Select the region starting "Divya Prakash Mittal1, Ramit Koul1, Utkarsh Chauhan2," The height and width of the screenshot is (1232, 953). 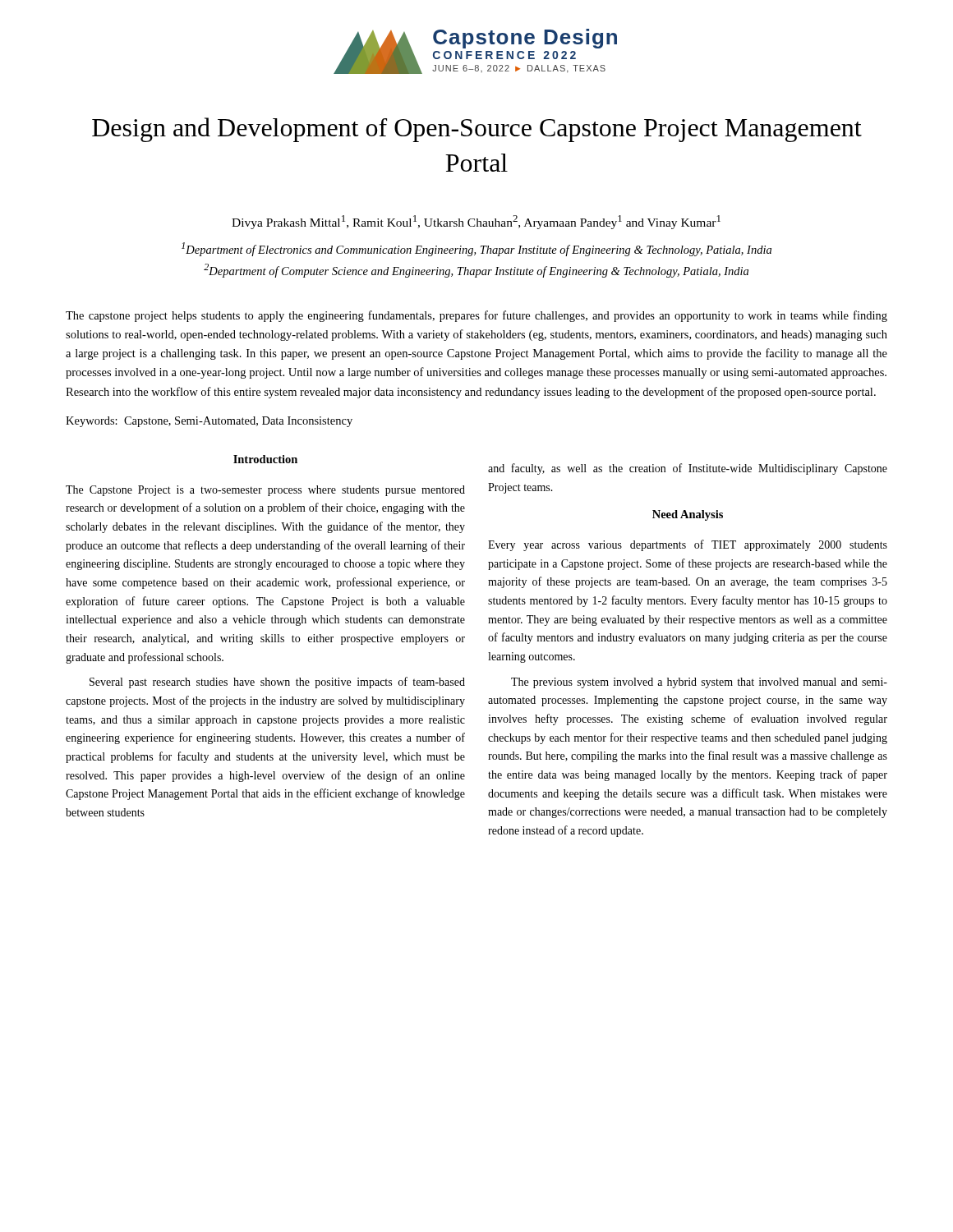pyautogui.click(x=476, y=221)
